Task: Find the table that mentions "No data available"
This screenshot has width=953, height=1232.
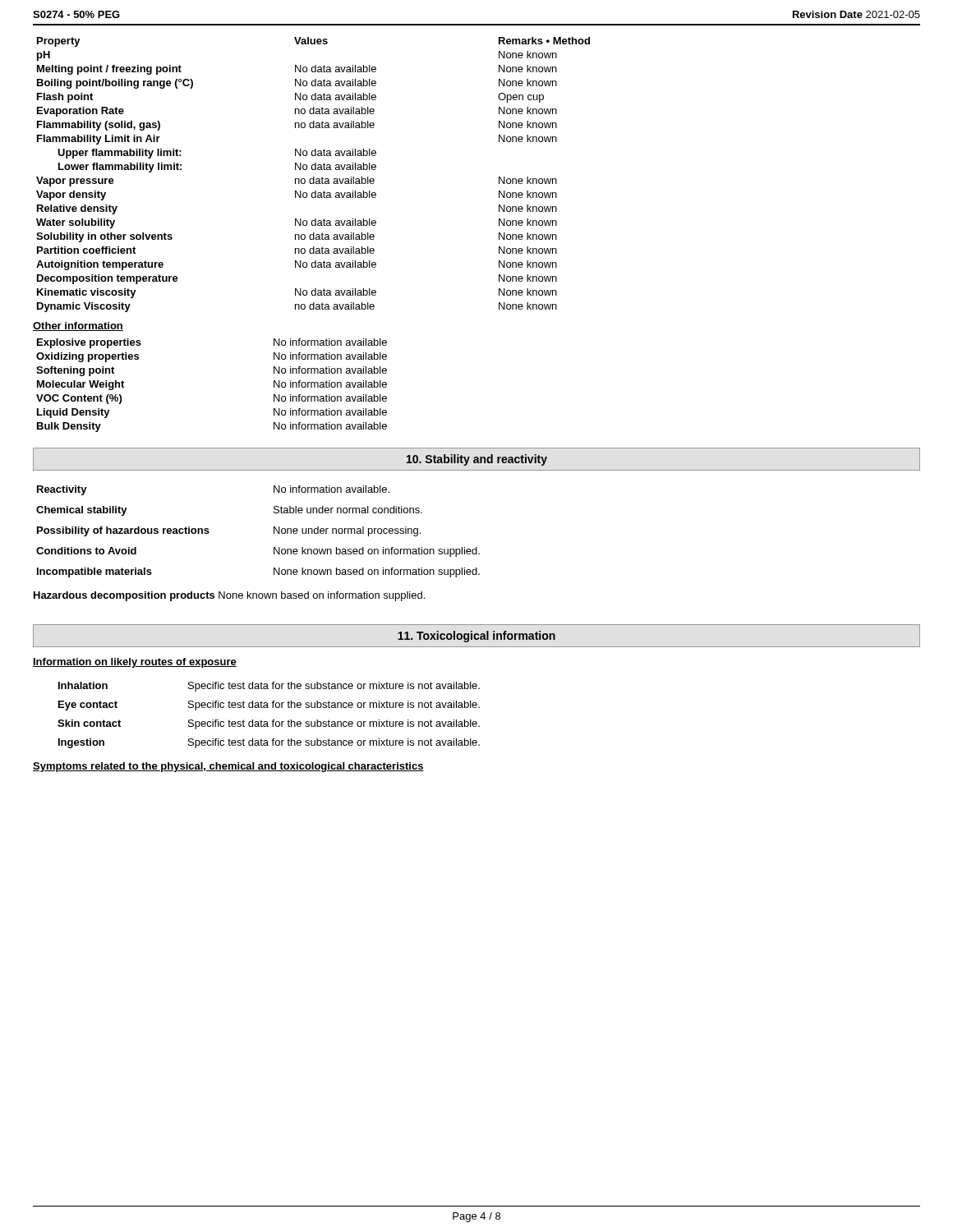Action: click(x=476, y=173)
